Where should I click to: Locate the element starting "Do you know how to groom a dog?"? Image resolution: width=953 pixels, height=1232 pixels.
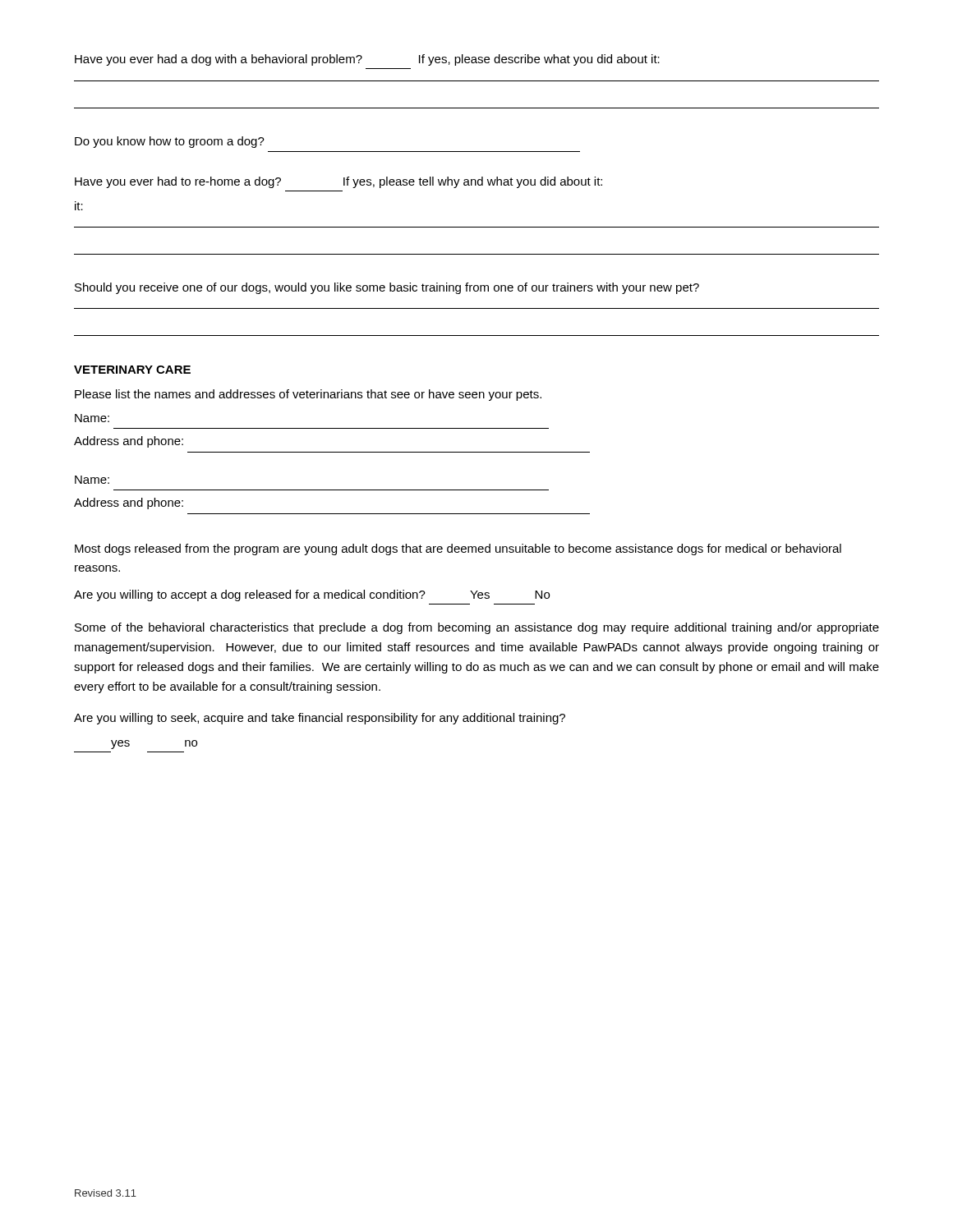pyautogui.click(x=327, y=142)
